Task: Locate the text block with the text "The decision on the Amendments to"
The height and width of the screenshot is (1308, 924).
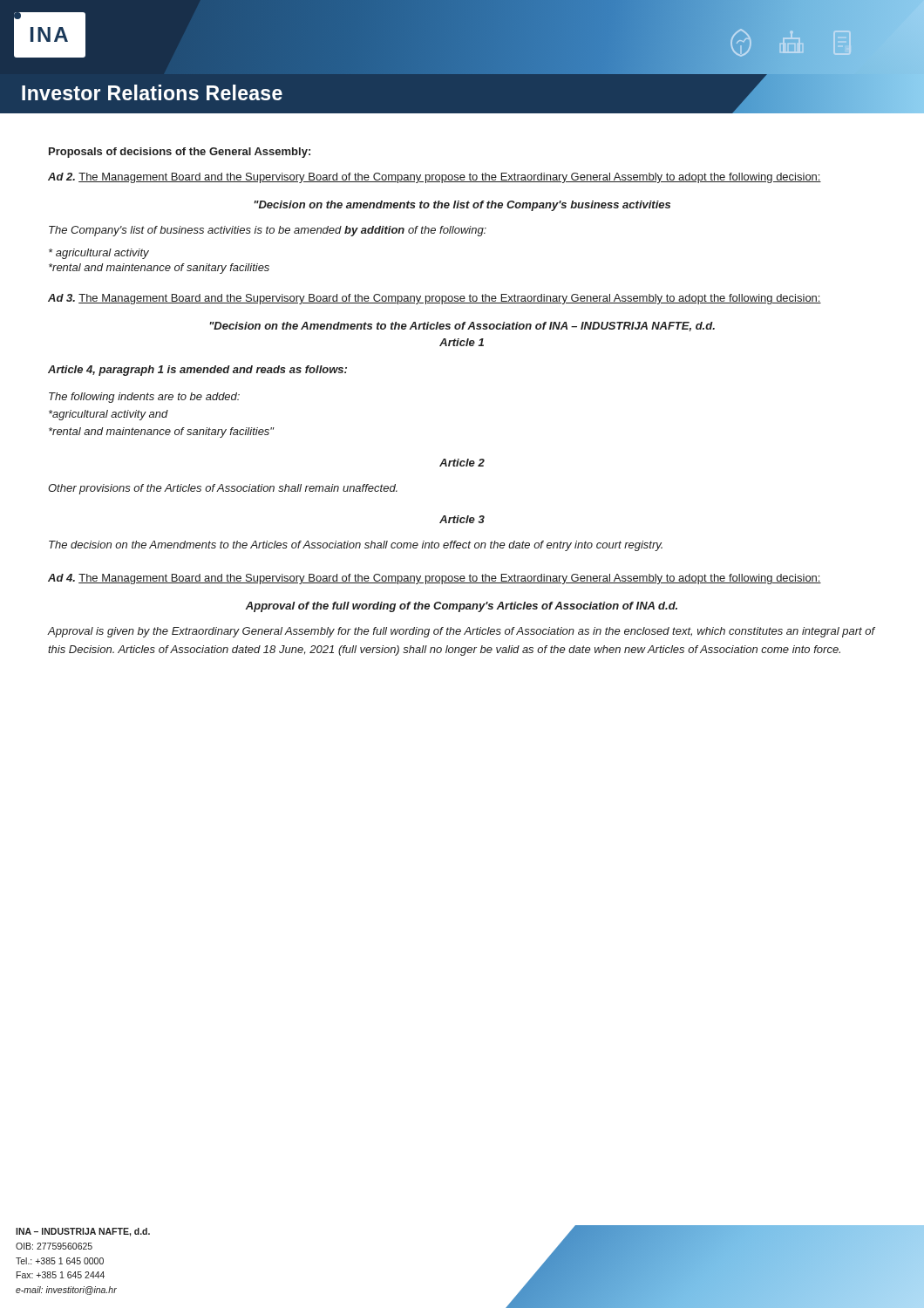Action: 356,545
